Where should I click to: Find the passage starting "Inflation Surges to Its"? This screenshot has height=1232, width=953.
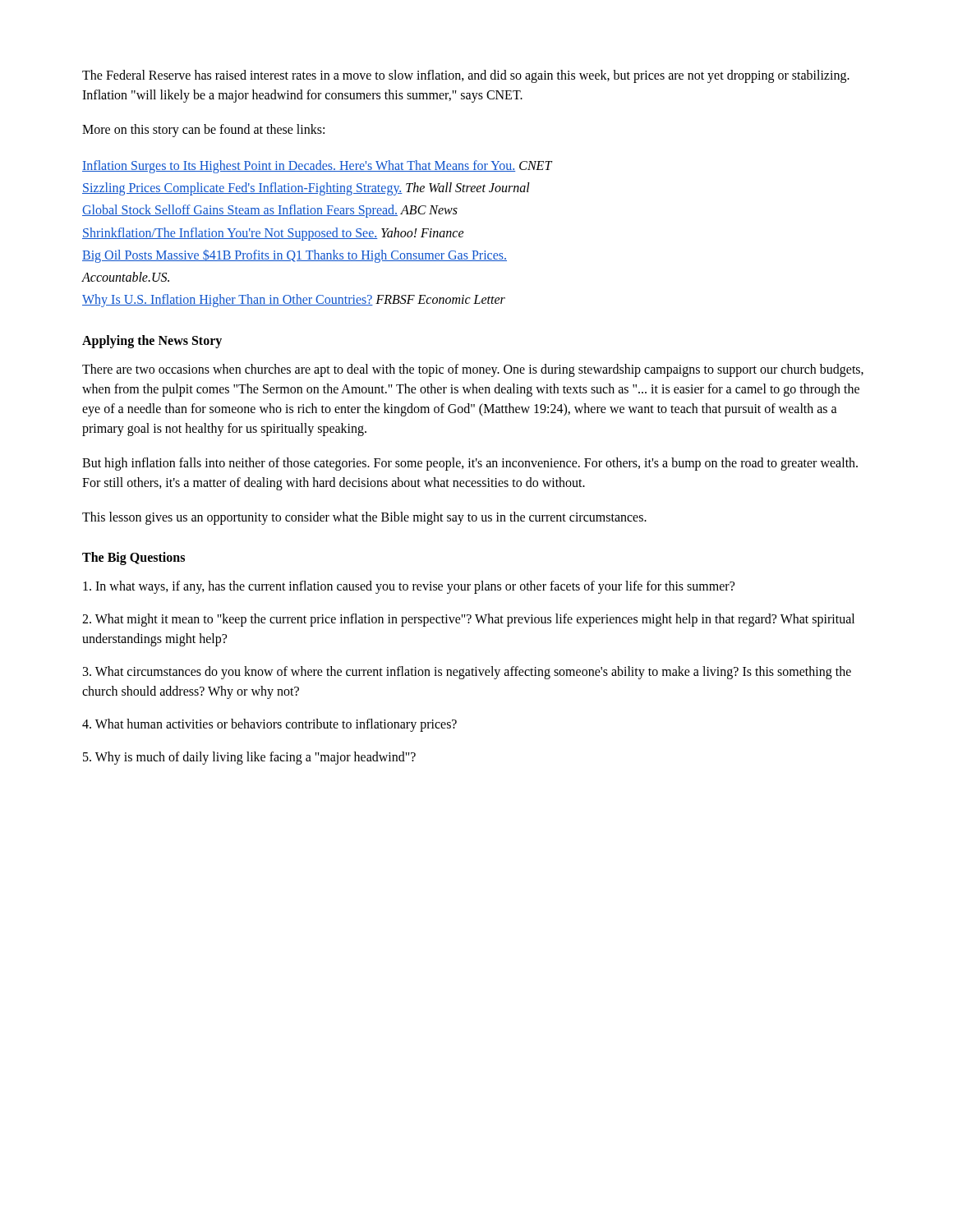(x=317, y=166)
